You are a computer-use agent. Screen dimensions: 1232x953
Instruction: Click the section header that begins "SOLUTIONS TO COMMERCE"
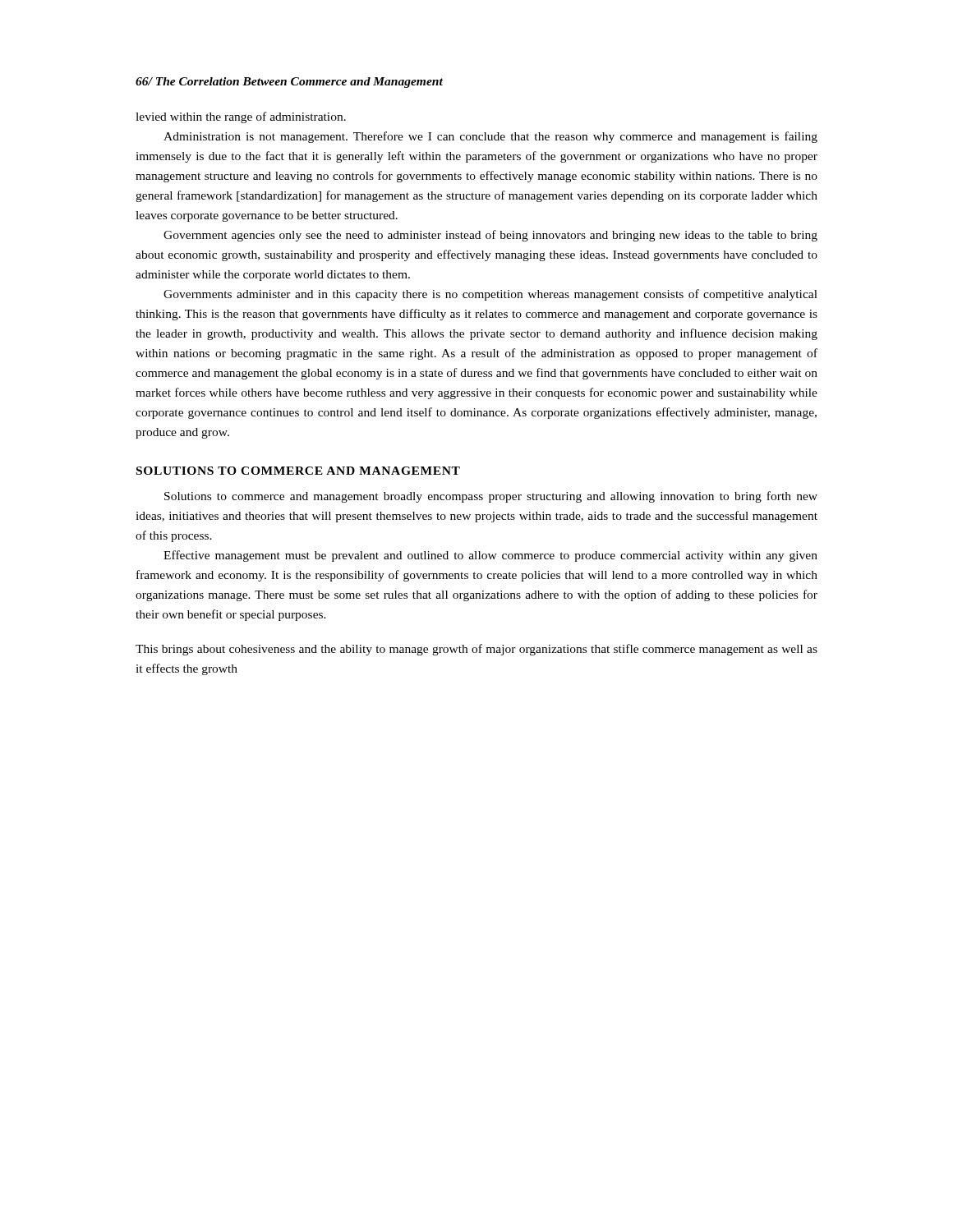[298, 470]
